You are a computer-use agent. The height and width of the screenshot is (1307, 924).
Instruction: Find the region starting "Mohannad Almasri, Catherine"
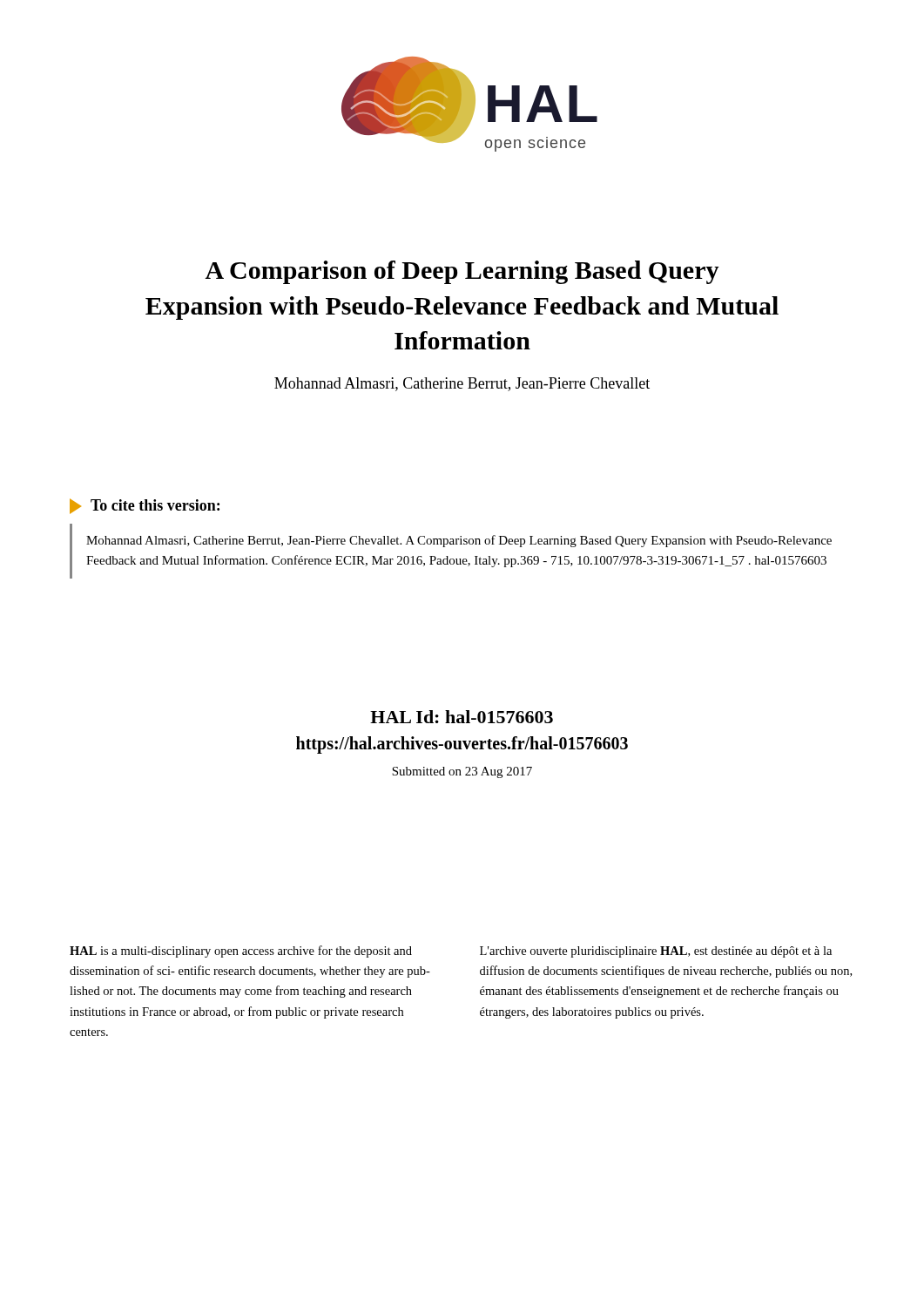459,550
